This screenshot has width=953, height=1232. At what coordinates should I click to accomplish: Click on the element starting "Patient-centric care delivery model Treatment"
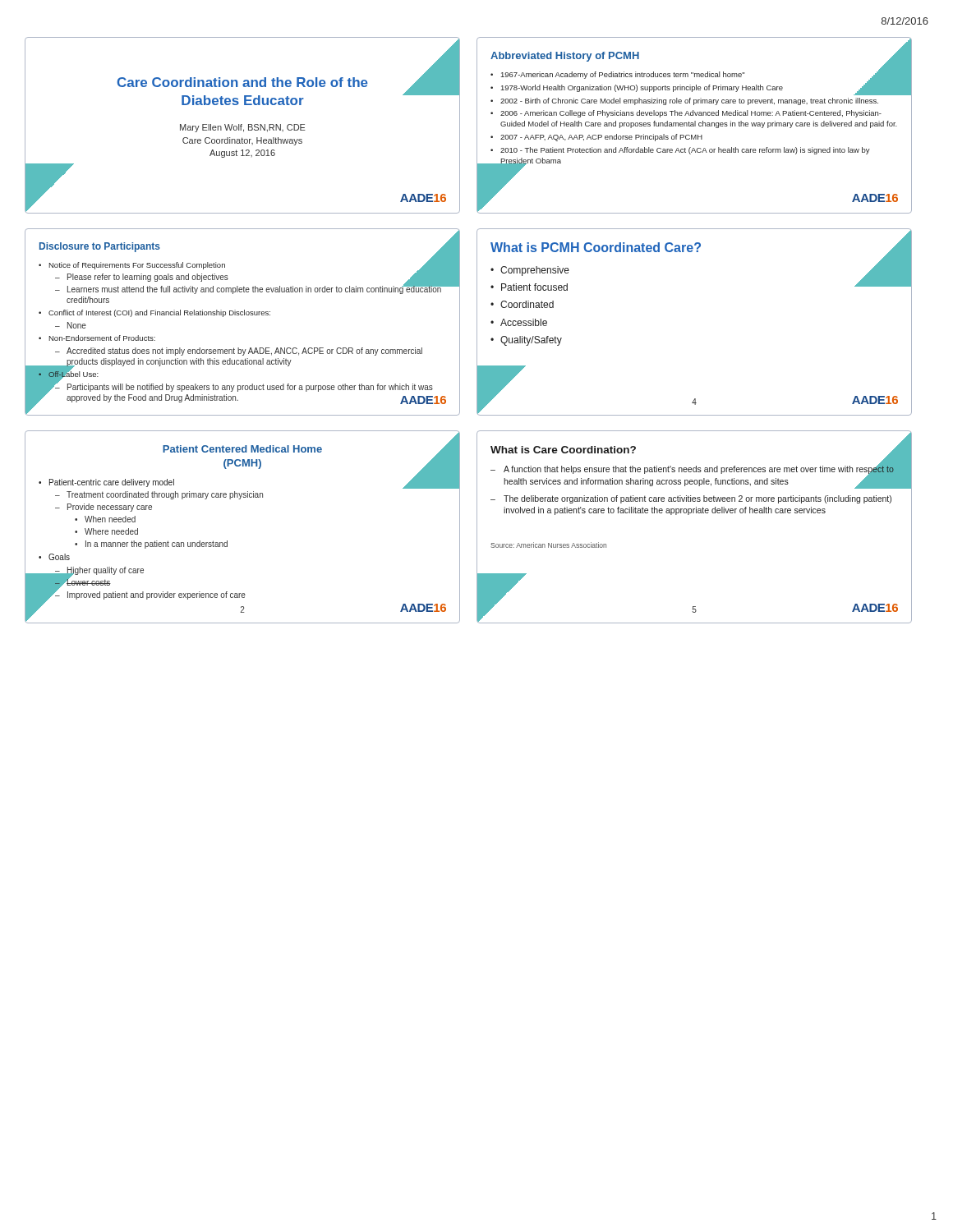click(x=111, y=483)
